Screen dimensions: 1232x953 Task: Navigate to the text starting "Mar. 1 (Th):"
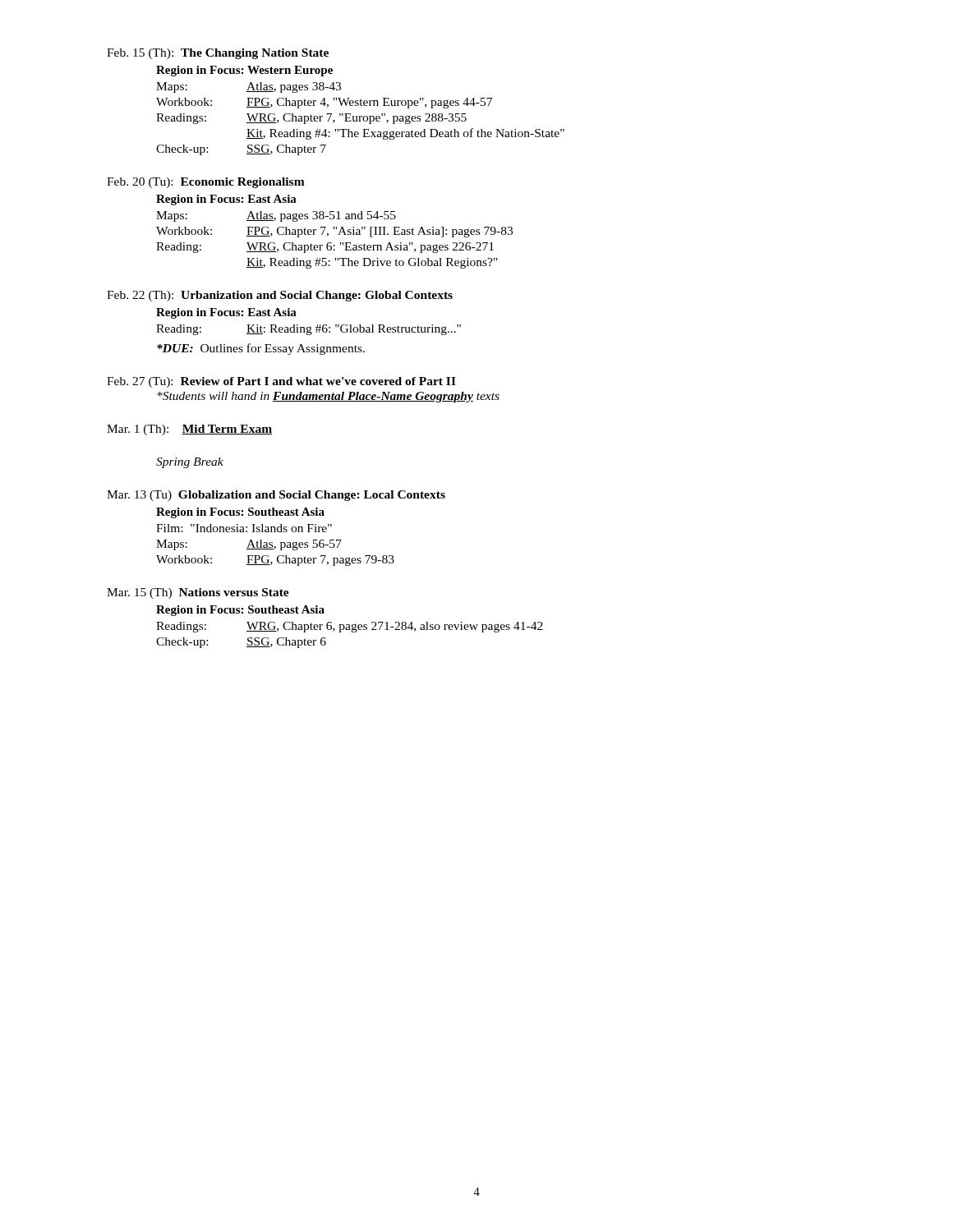pyautogui.click(x=189, y=428)
